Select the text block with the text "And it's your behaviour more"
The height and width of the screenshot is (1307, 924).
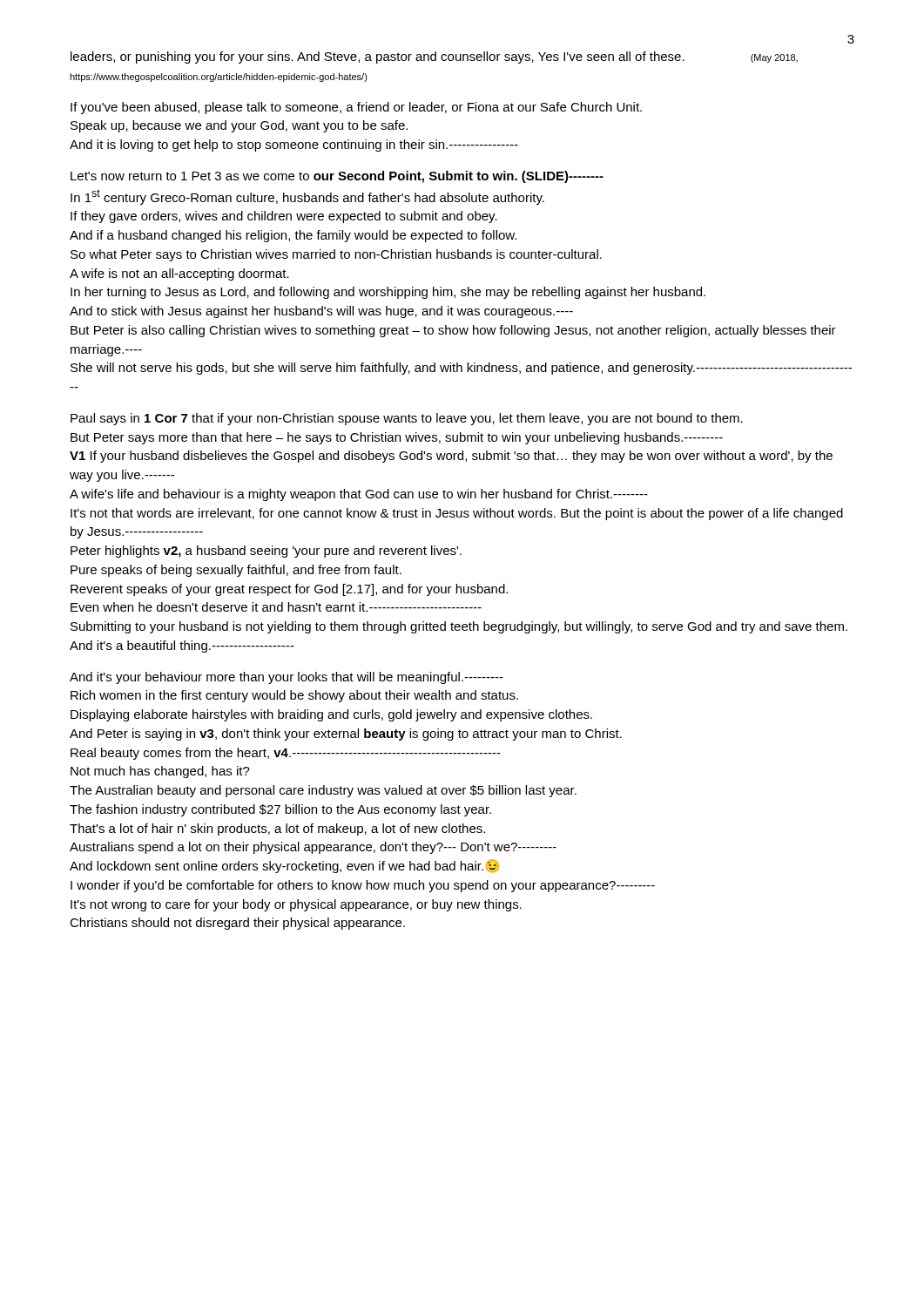pos(462,800)
